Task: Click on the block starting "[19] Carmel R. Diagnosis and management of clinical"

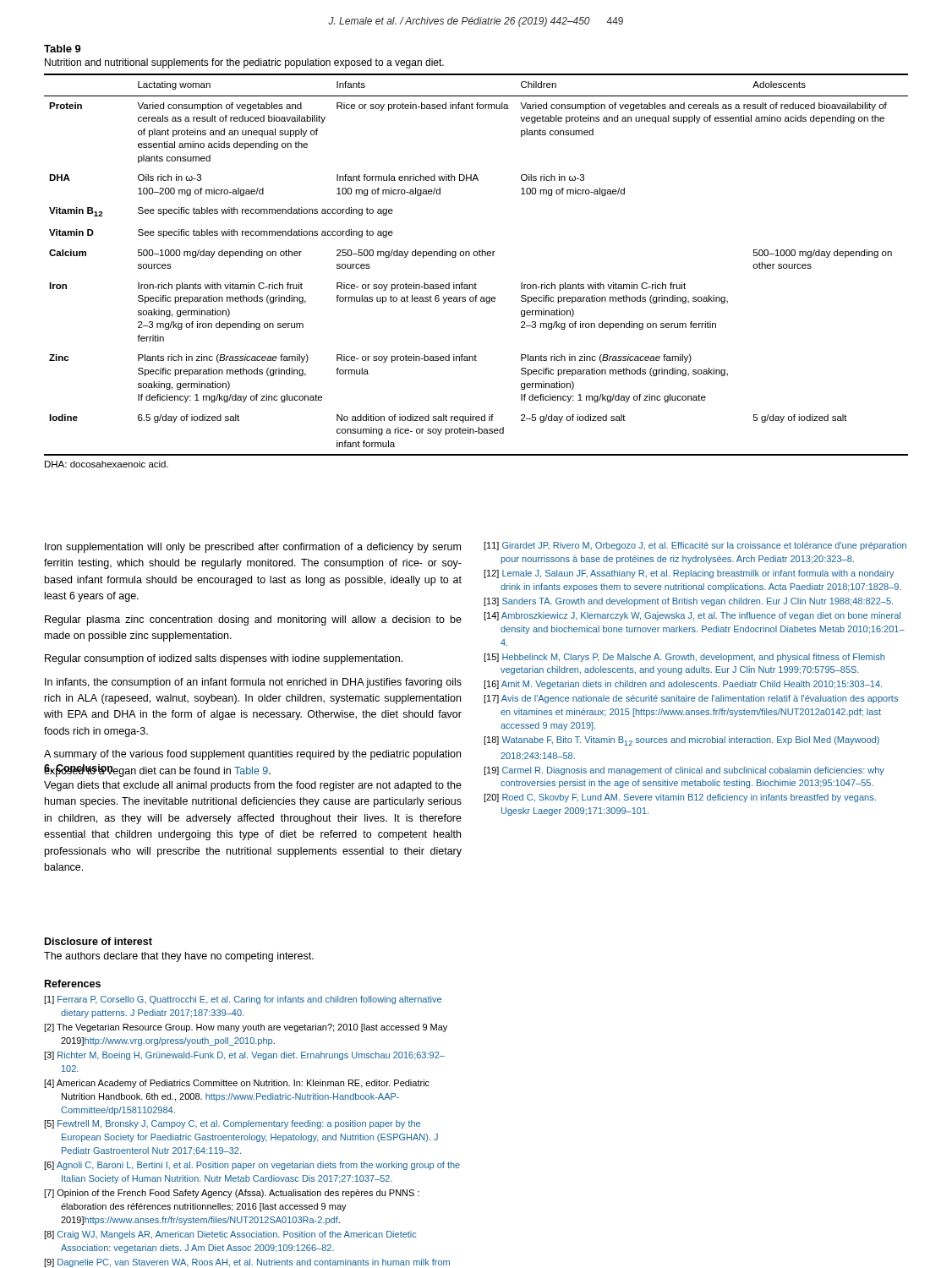Action: (684, 776)
